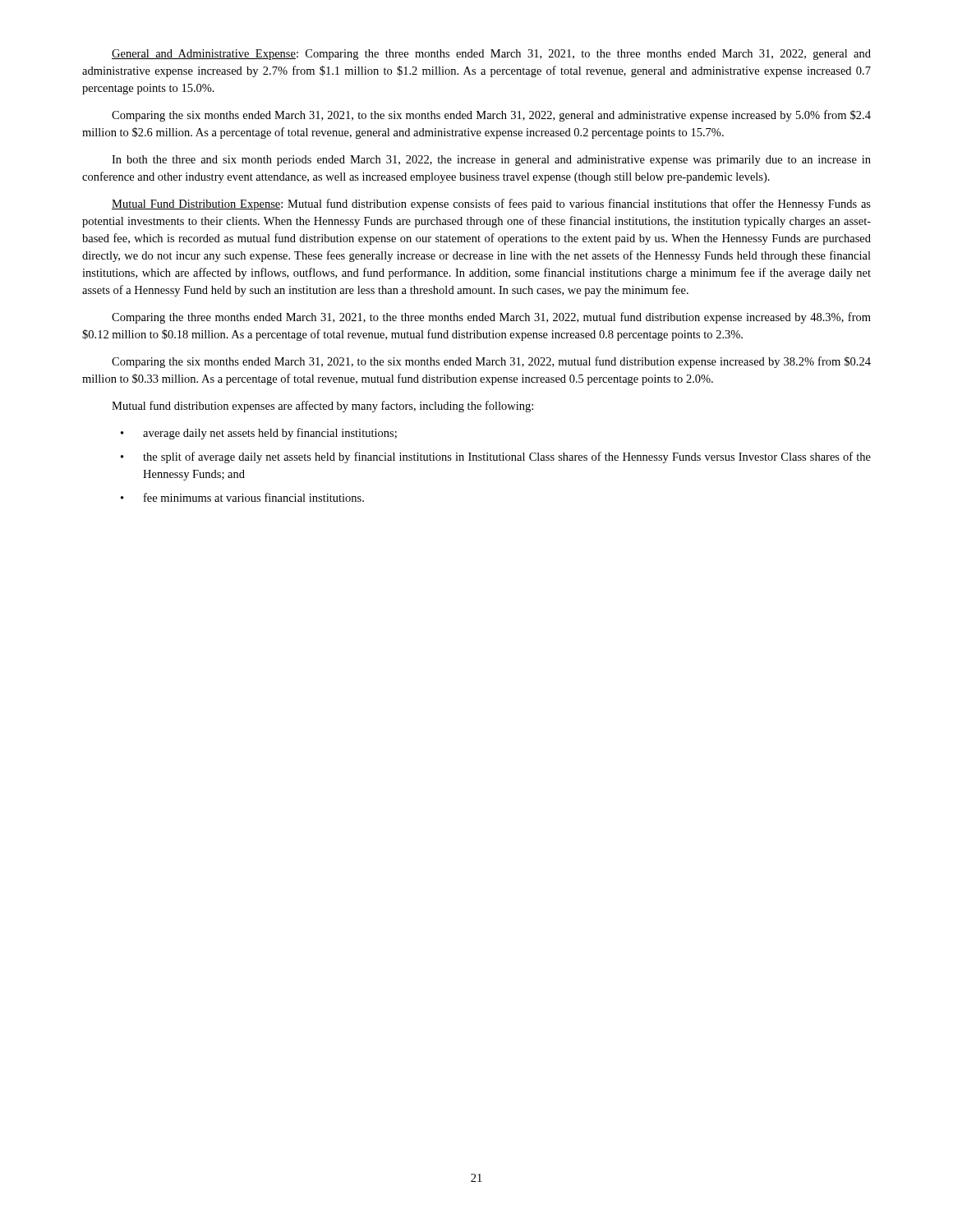Click the passage that begins "Comparing the three months ended"
This screenshot has width=953, height=1232.
[x=476, y=326]
